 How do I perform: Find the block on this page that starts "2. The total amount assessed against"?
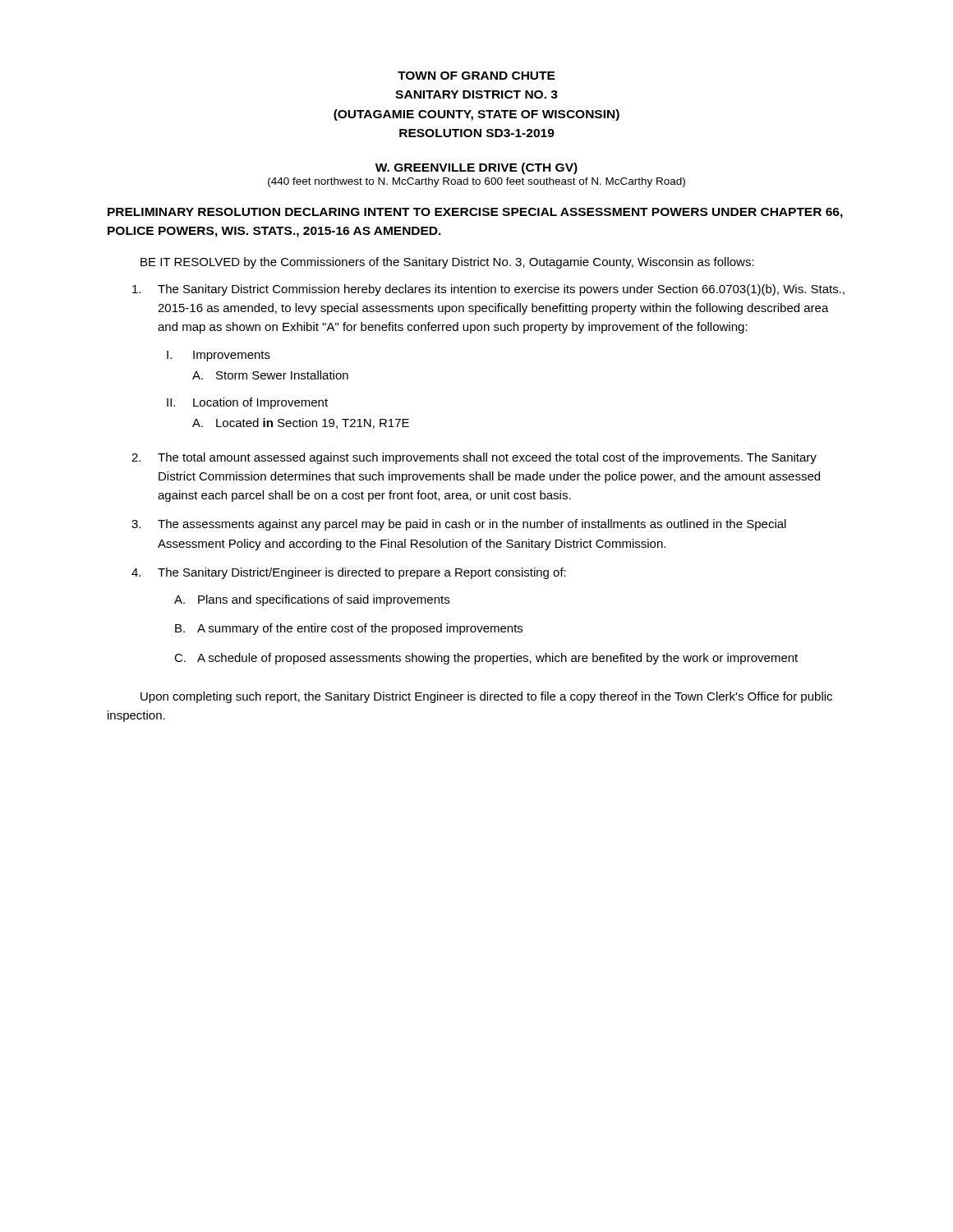(489, 476)
